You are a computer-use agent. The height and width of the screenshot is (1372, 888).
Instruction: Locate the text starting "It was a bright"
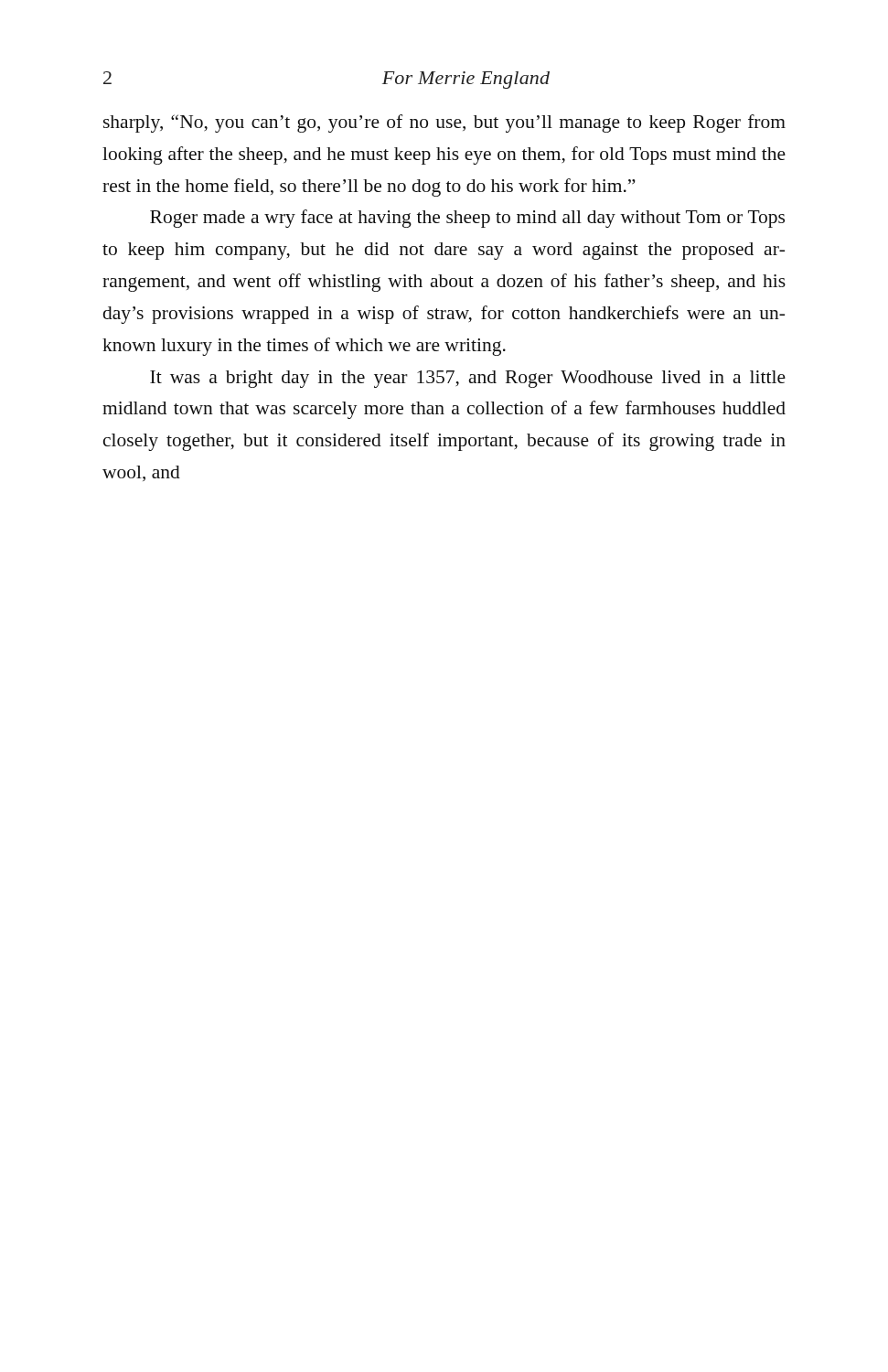(444, 424)
